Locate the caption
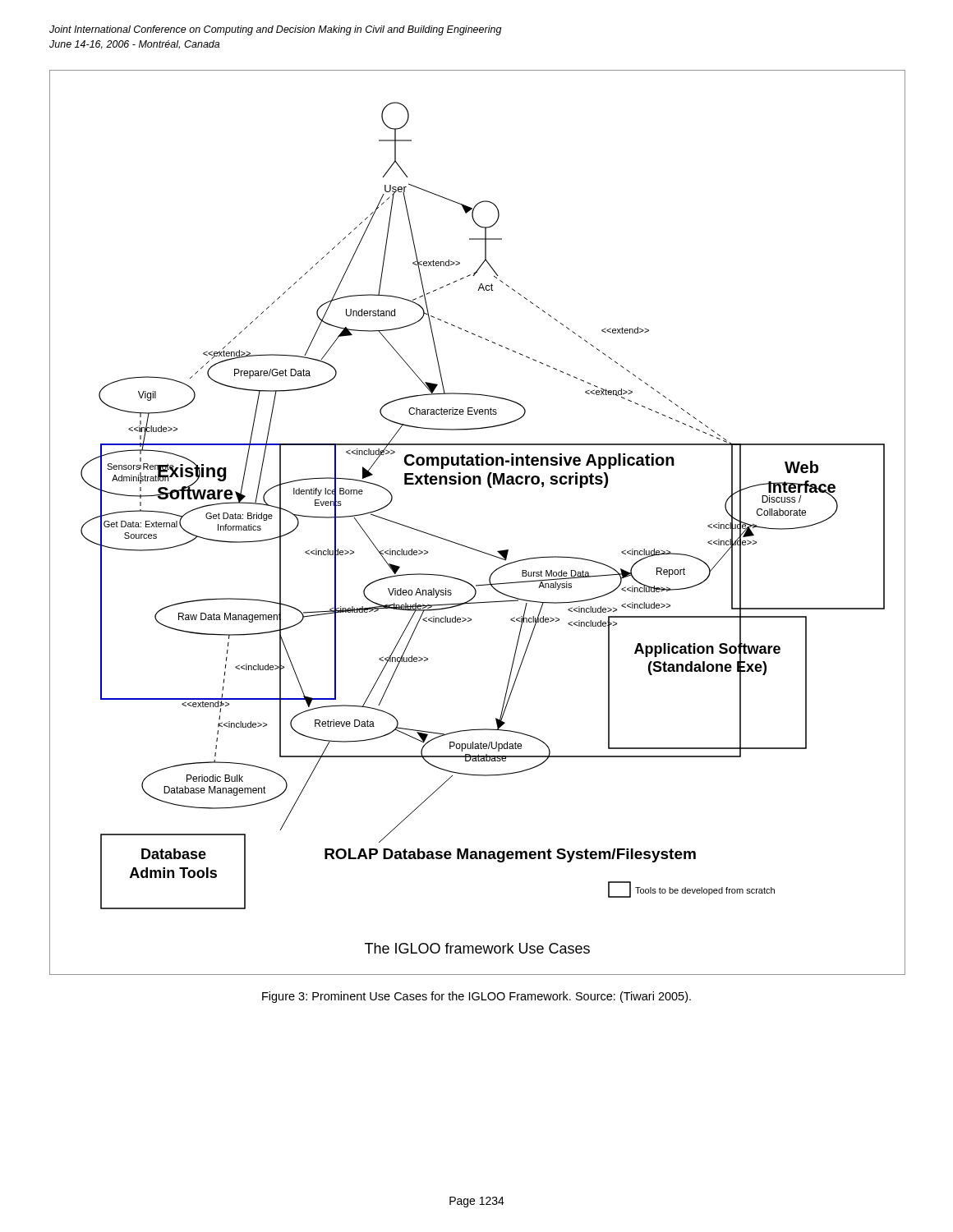Viewport: 953px width, 1232px height. point(476,996)
